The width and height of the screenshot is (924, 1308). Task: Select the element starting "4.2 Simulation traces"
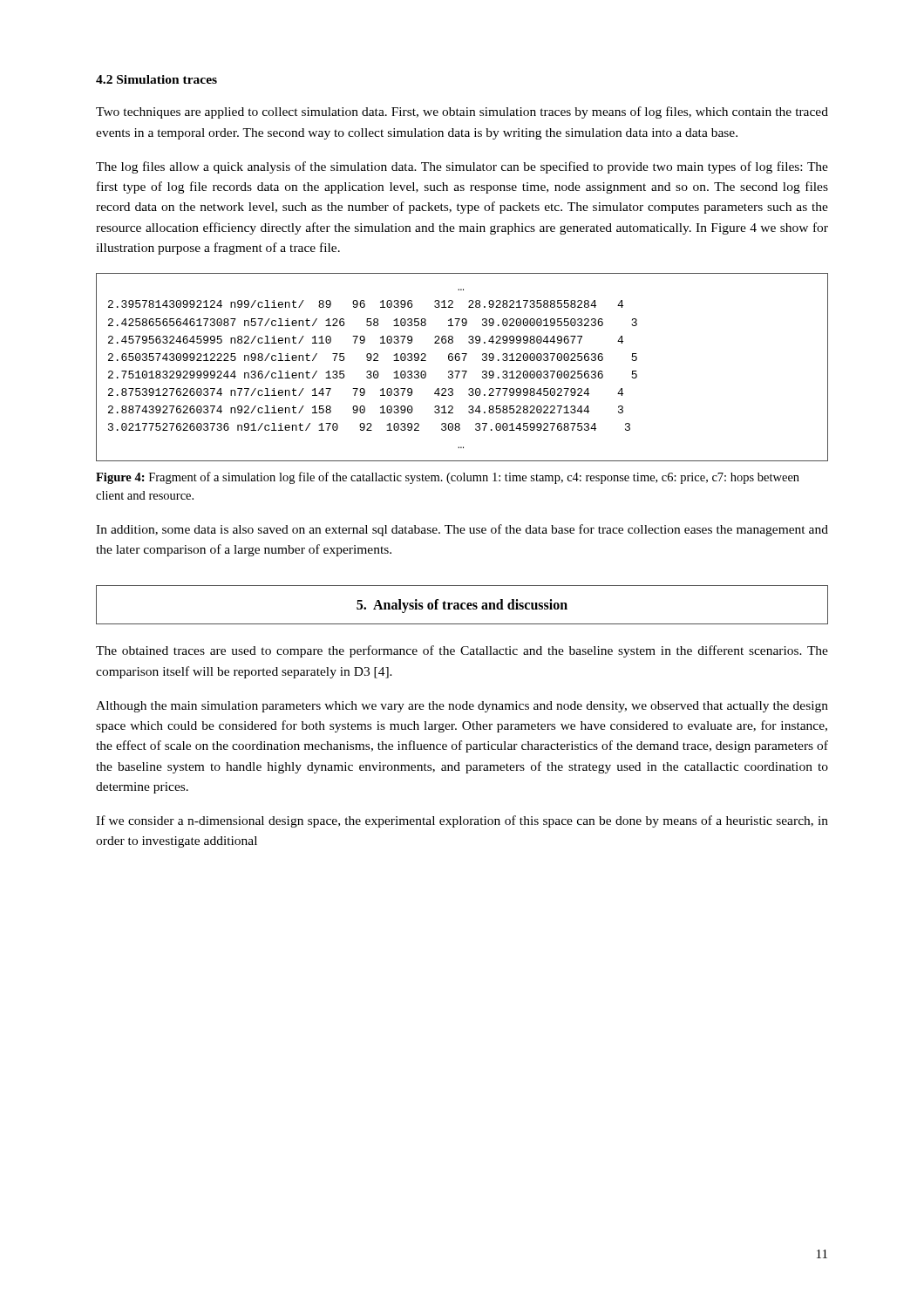point(157,79)
